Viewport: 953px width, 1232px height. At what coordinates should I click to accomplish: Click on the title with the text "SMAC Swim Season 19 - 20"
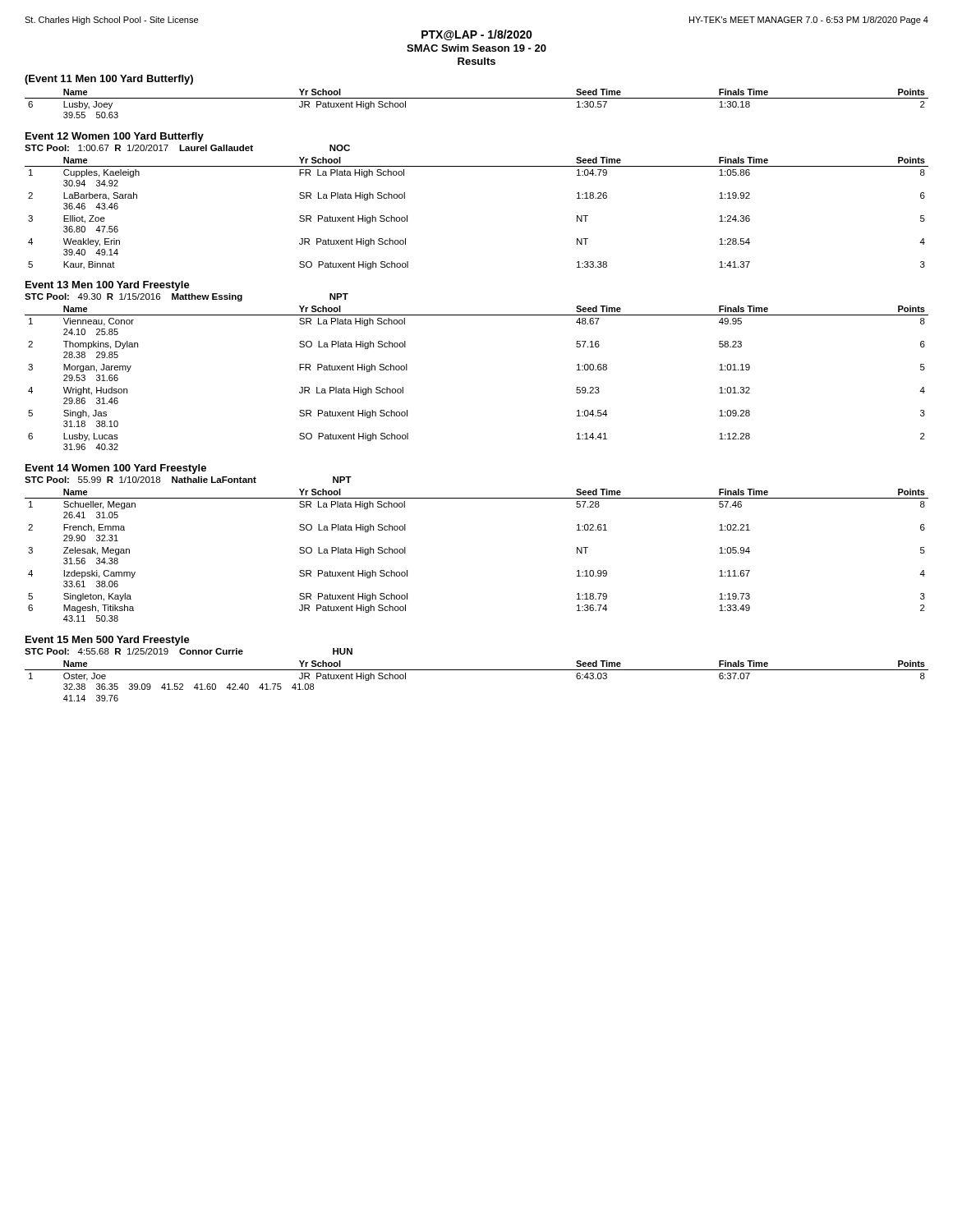(476, 48)
